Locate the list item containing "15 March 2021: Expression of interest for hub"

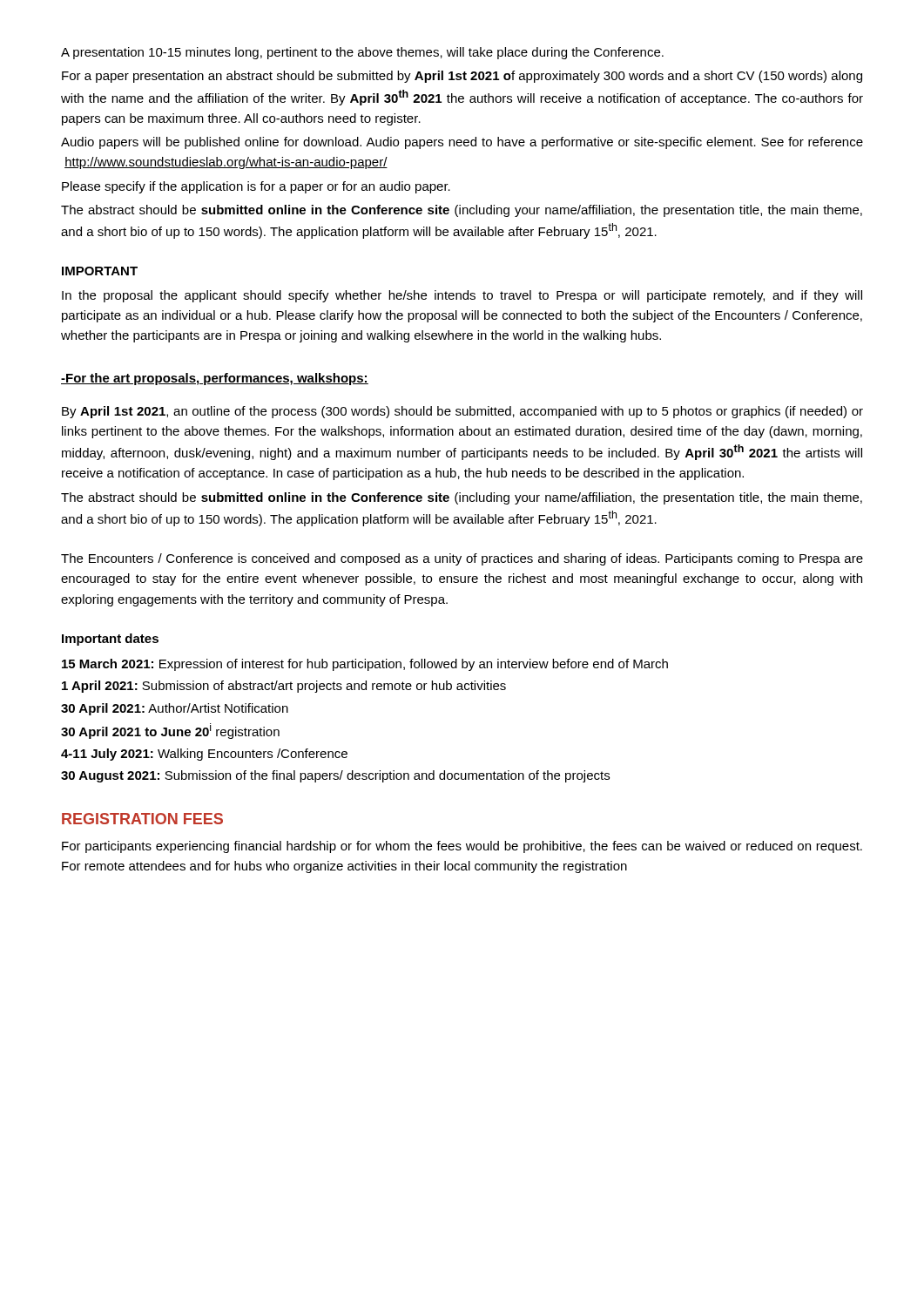[x=462, y=664]
